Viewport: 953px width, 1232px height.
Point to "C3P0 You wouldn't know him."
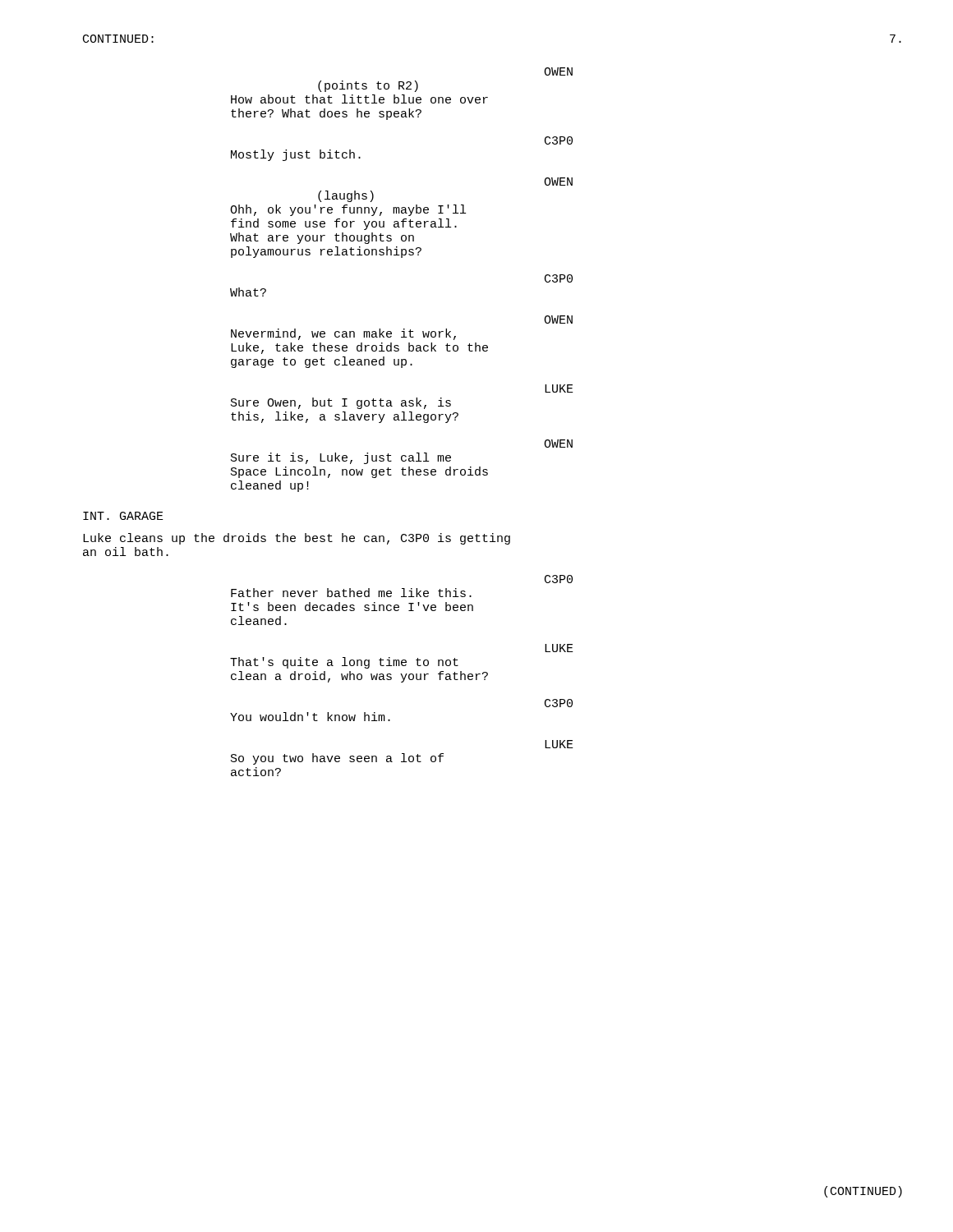559,711
